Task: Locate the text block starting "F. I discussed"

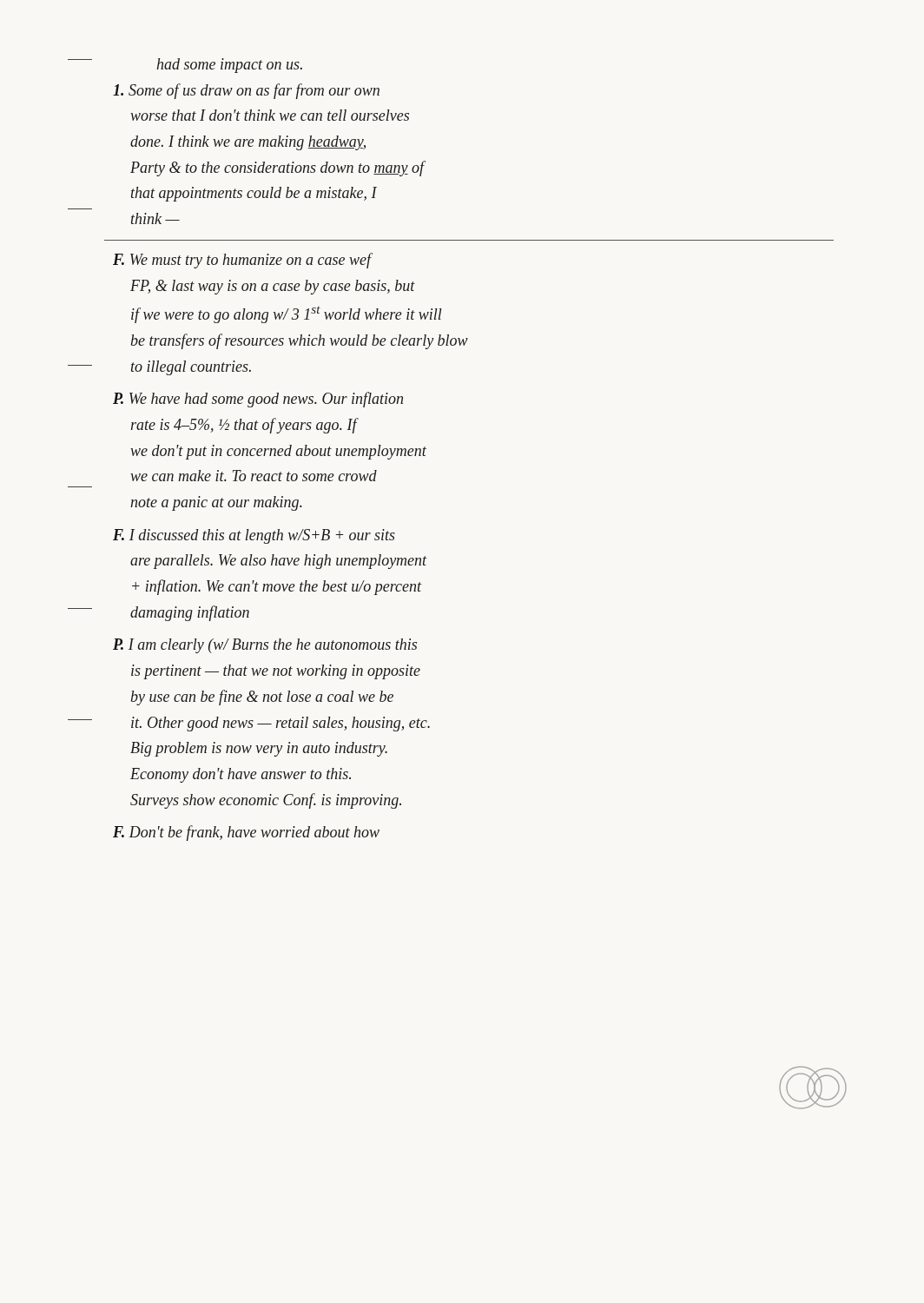Action: (x=254, y=536)
